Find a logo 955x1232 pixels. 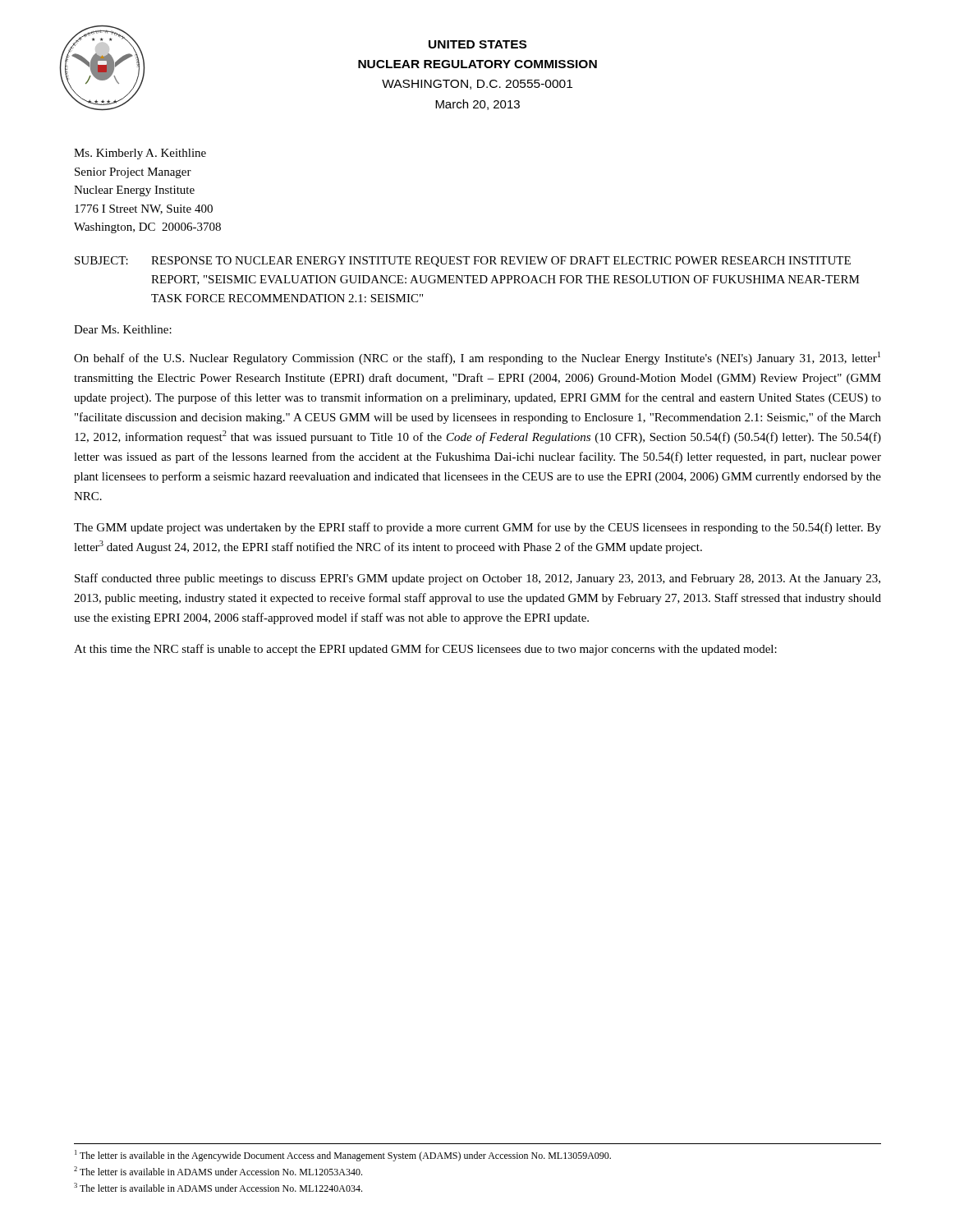tap(102, 68)
